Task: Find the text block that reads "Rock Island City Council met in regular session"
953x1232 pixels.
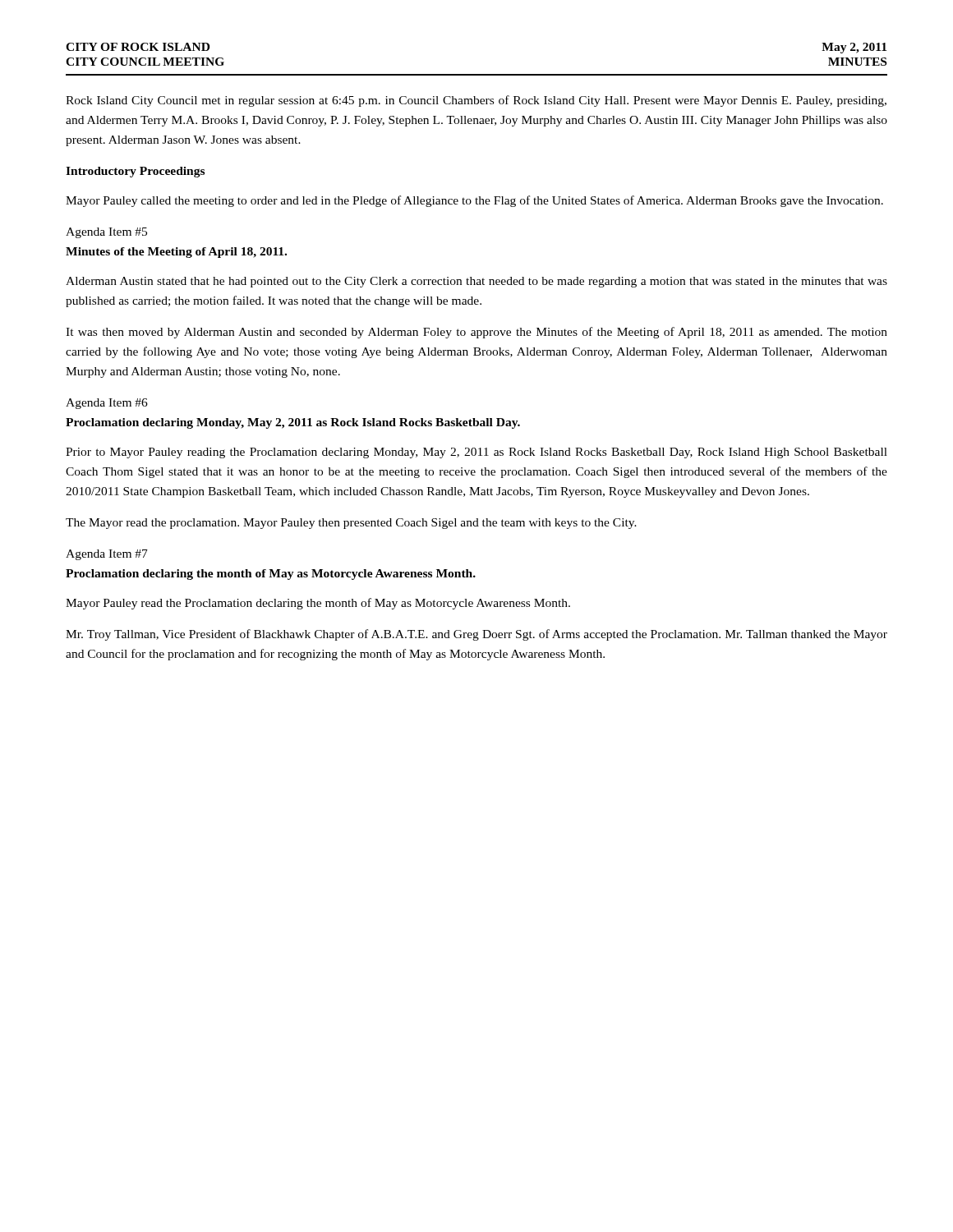Action: 476,120
